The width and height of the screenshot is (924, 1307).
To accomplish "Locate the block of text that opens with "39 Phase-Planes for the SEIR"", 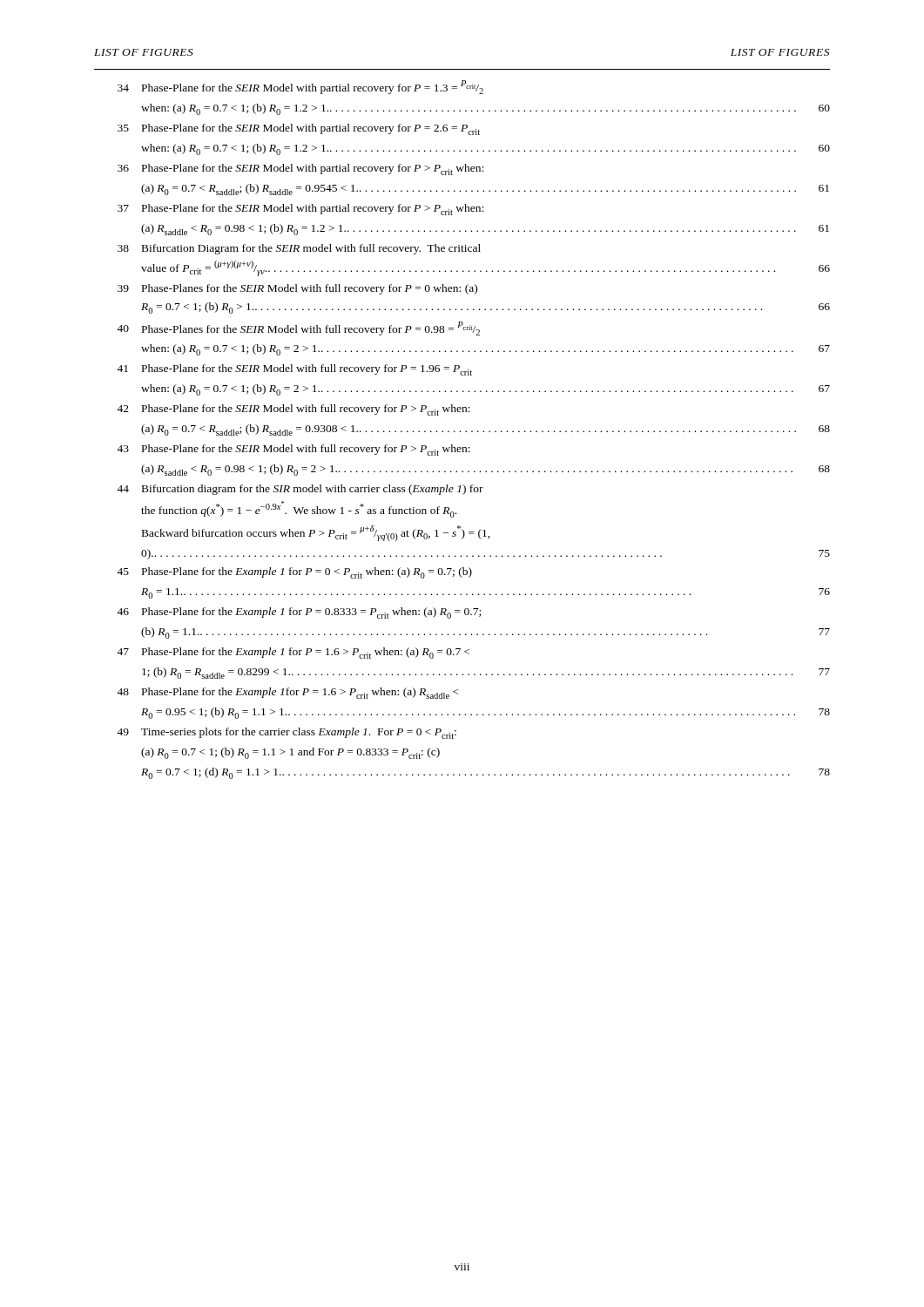I will (462, 299).
